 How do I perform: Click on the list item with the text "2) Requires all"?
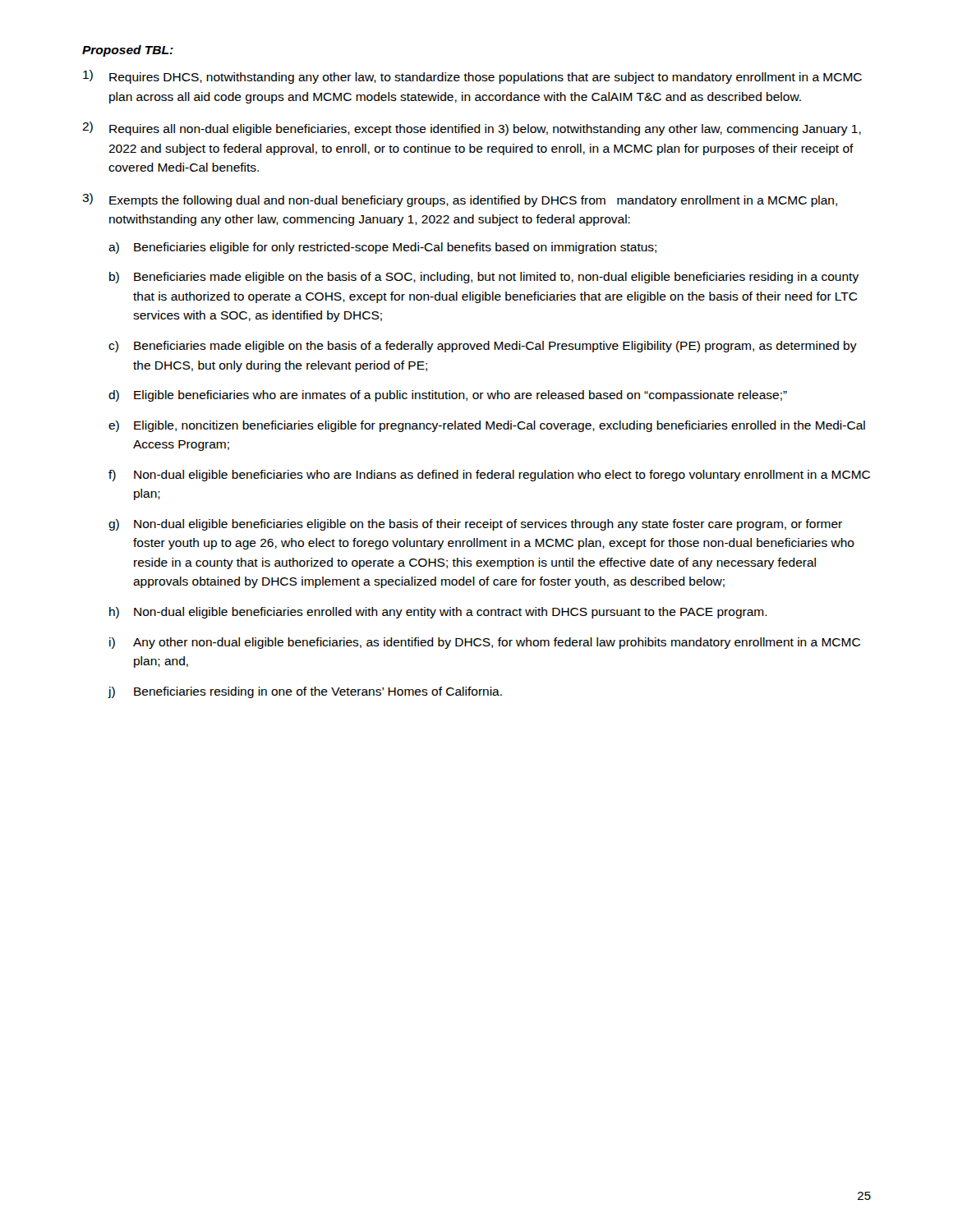pyautogui.click(x=476, y=148)
